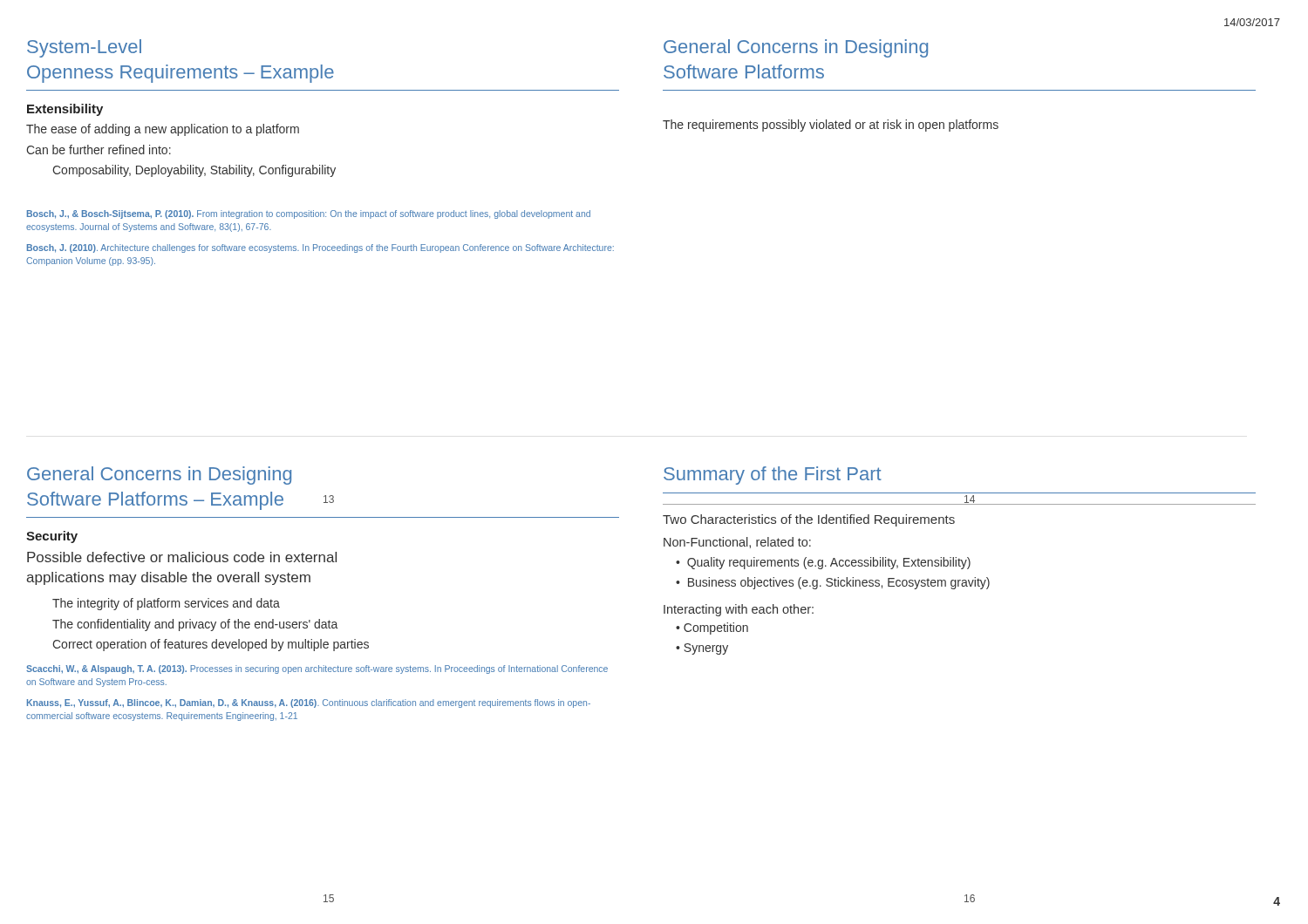The height and width of the screenshot is (924, 1308).
Task: Click on the text with the text "The confidentiality and privacy of the end-users' data"
Action: (195, 624)
